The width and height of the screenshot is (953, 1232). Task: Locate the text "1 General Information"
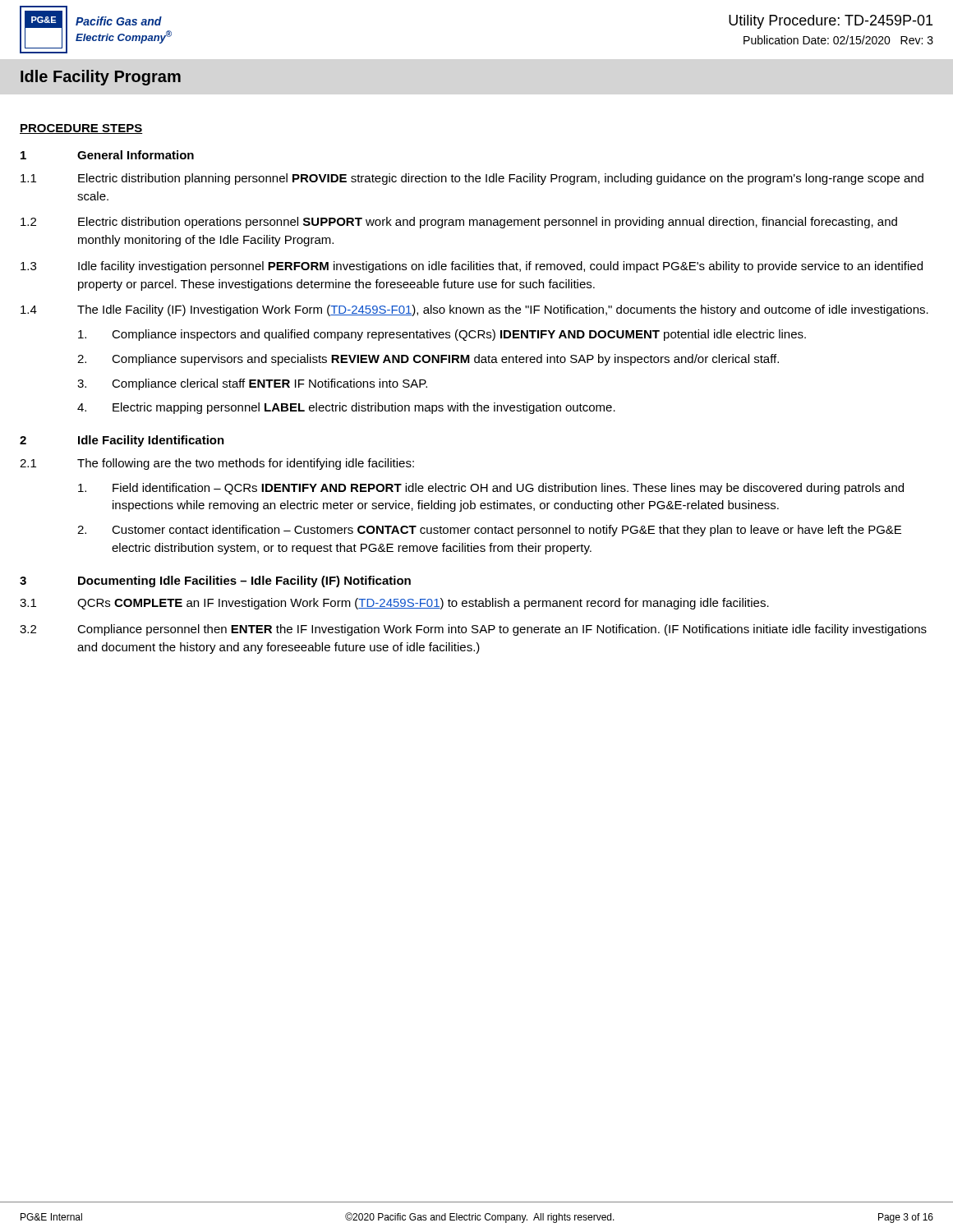[107, 155]
